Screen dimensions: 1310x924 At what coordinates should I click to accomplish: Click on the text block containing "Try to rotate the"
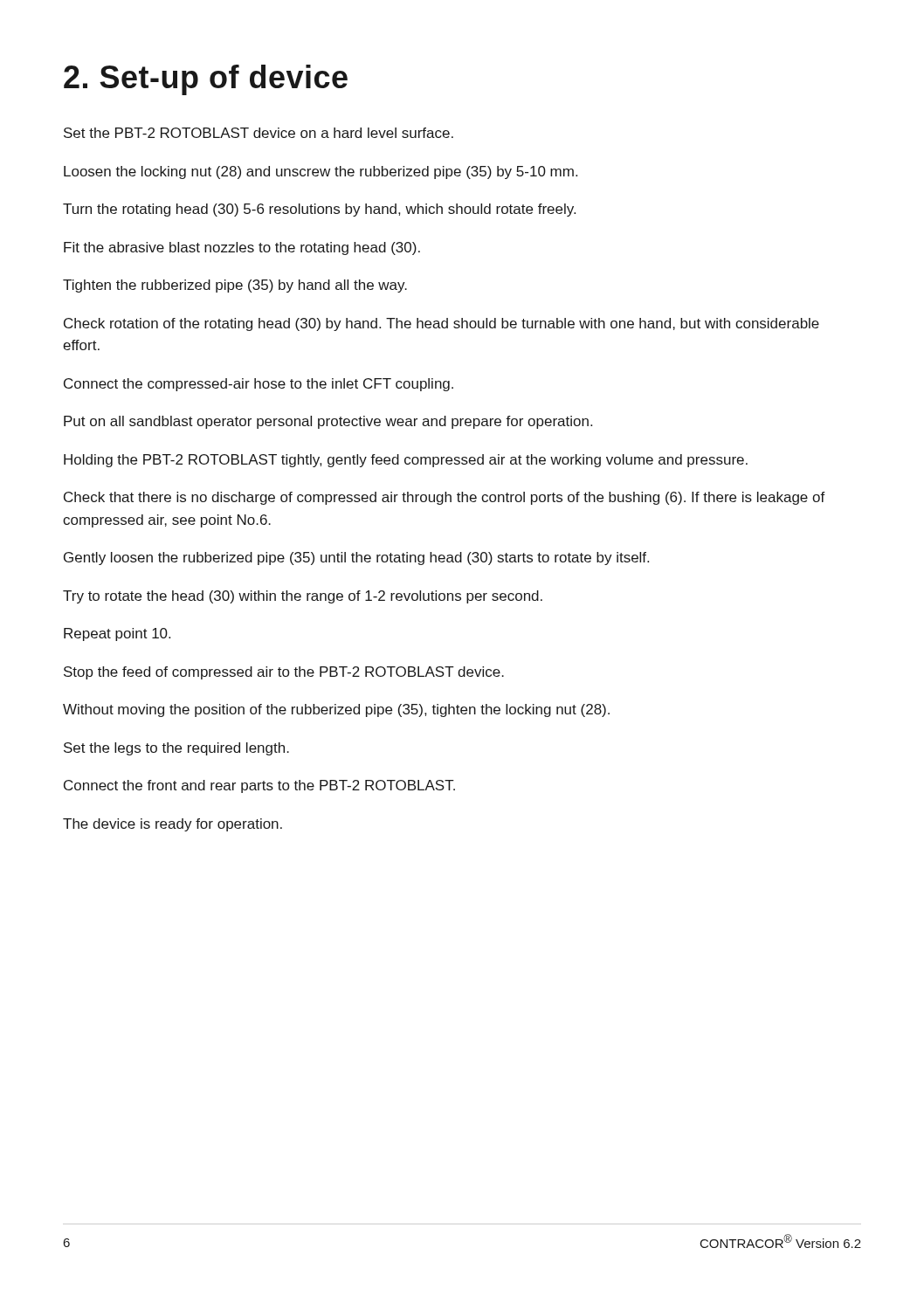303,596
